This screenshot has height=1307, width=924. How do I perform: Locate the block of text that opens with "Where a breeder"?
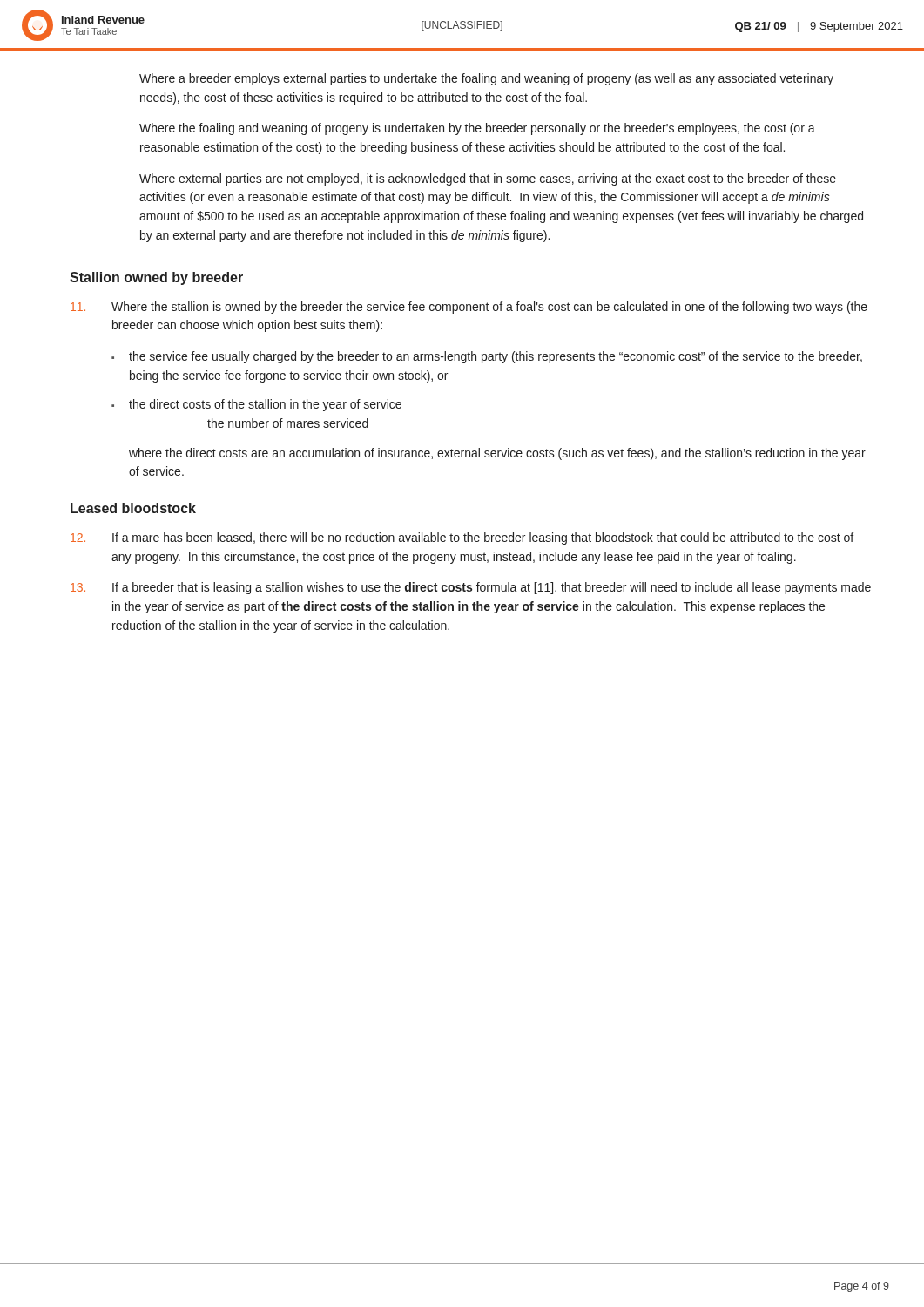tap(486, 88)
